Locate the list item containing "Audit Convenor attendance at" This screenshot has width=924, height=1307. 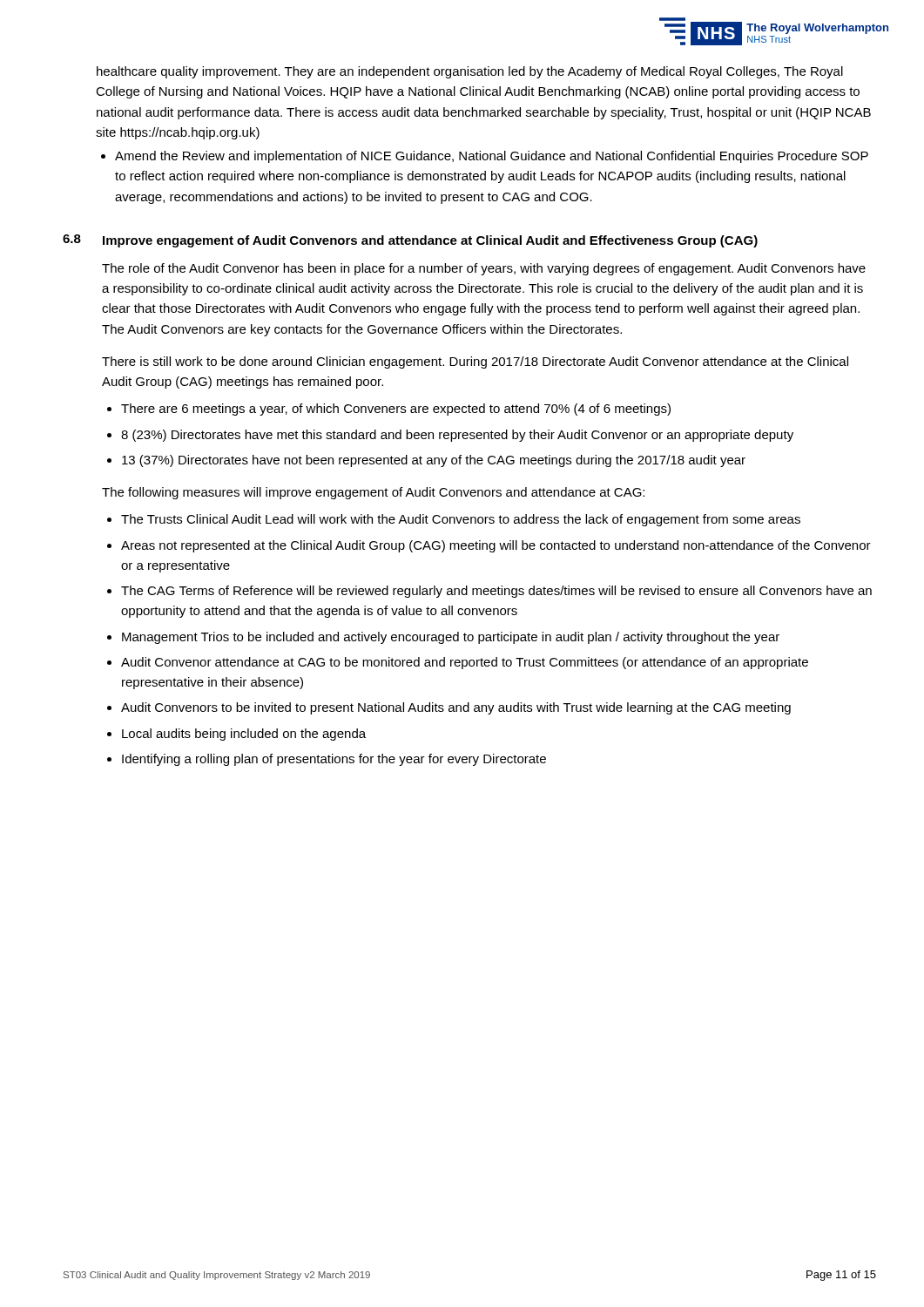[465, 672]
